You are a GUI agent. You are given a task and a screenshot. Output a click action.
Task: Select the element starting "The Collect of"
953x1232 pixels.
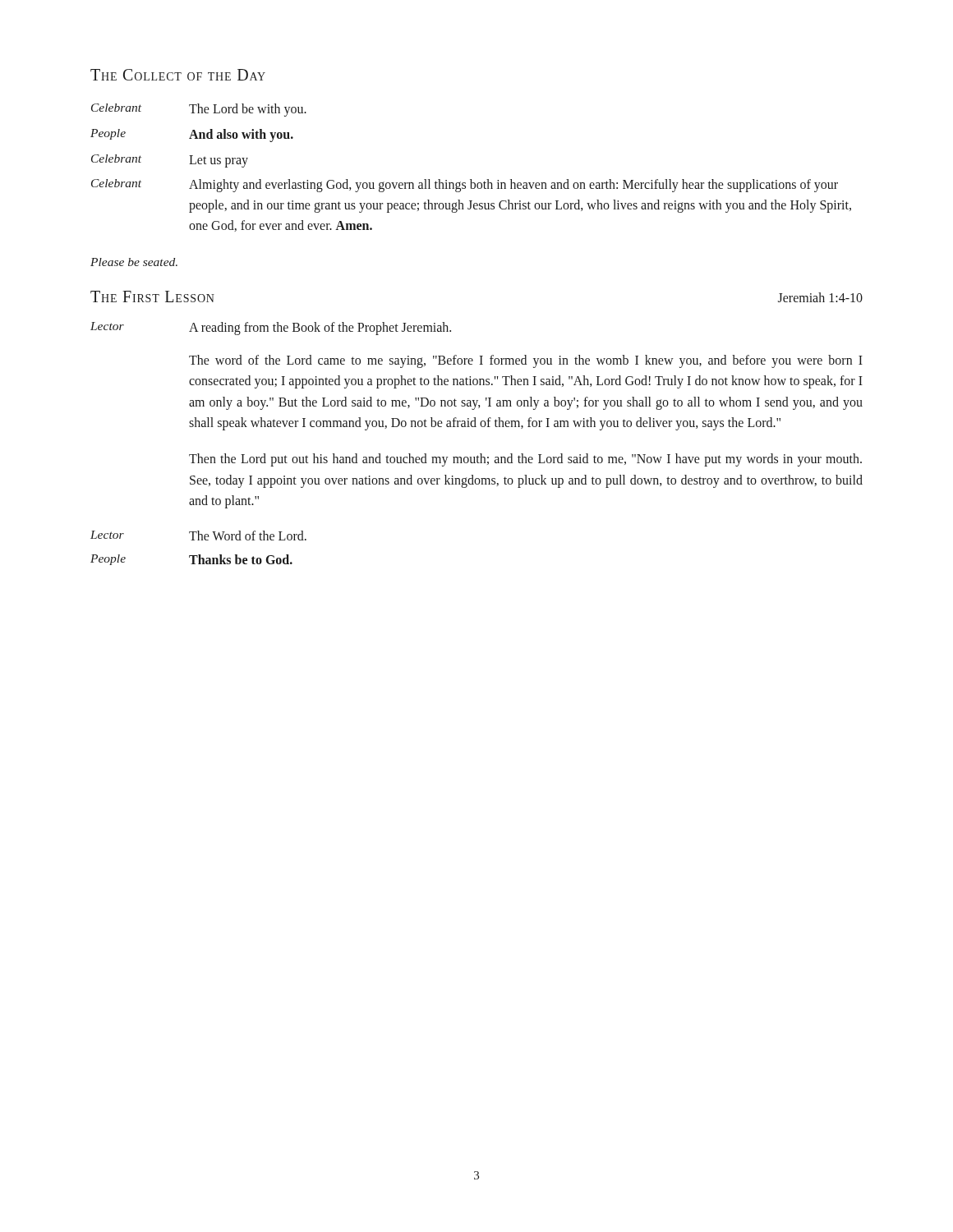(178, 75)
